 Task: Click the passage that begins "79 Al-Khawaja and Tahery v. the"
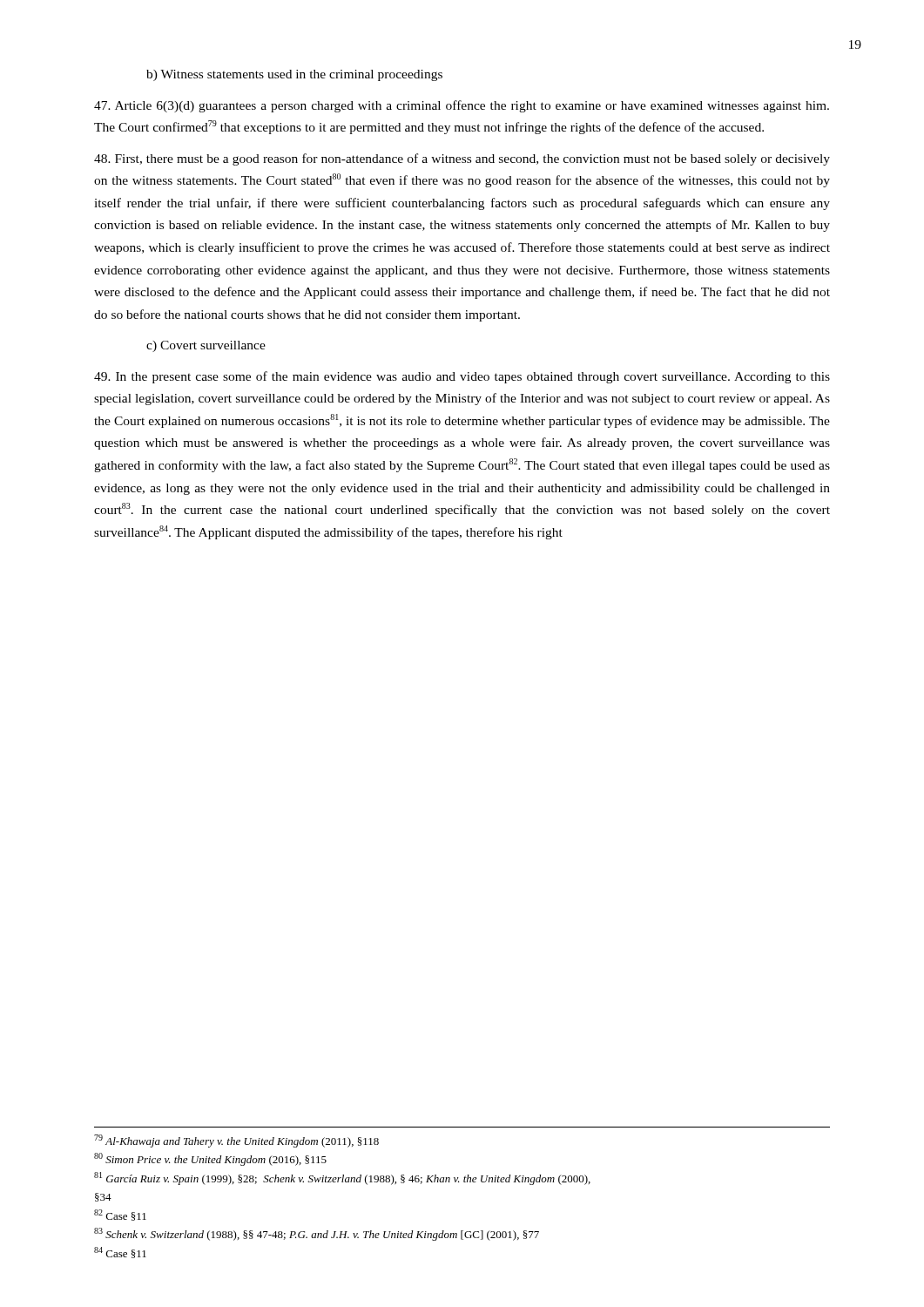(x=237, y=1140)
